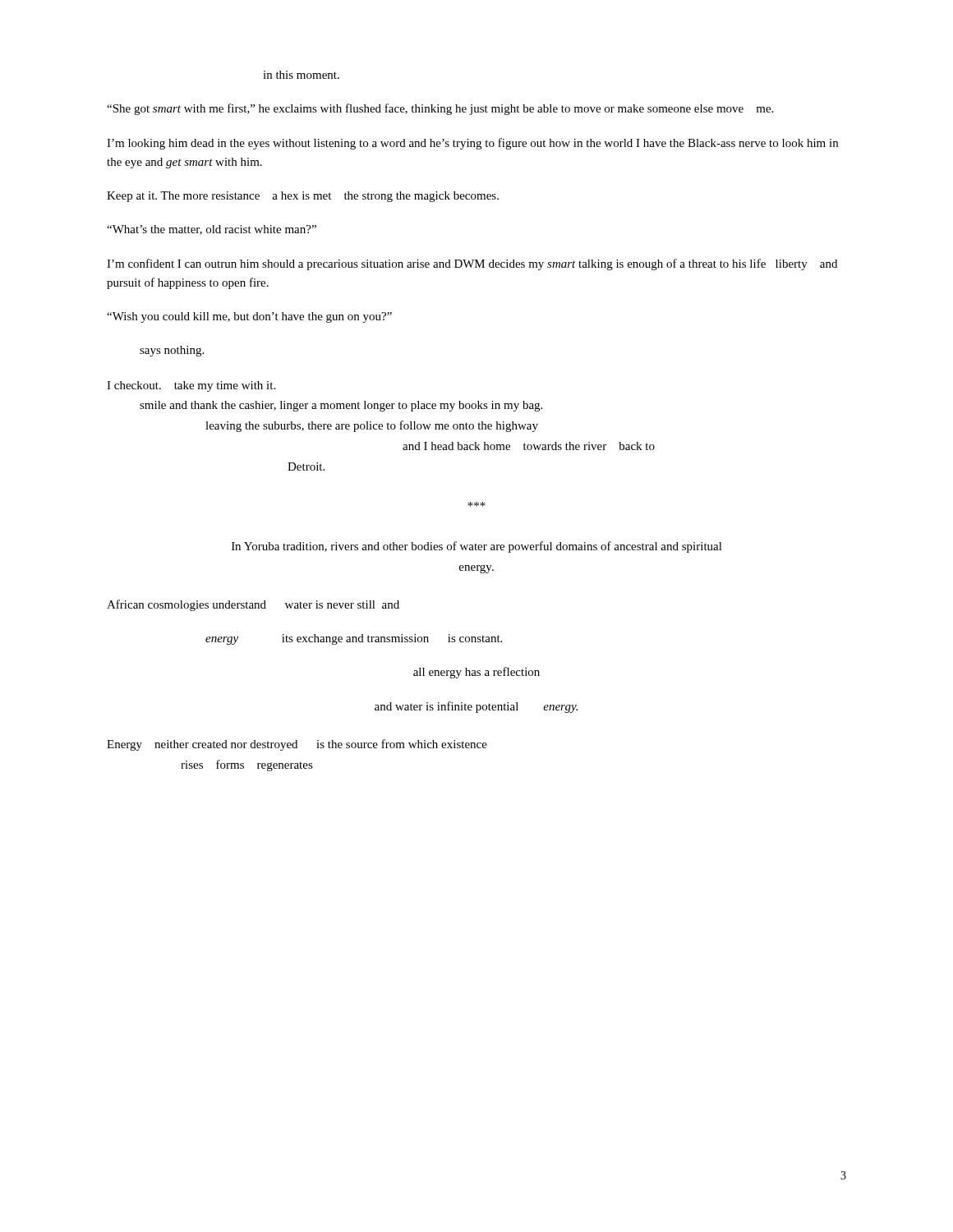953x1232 pixels.
Task: Find the element starting "Keep at it. The more resistance"
Action: point(303,195)
